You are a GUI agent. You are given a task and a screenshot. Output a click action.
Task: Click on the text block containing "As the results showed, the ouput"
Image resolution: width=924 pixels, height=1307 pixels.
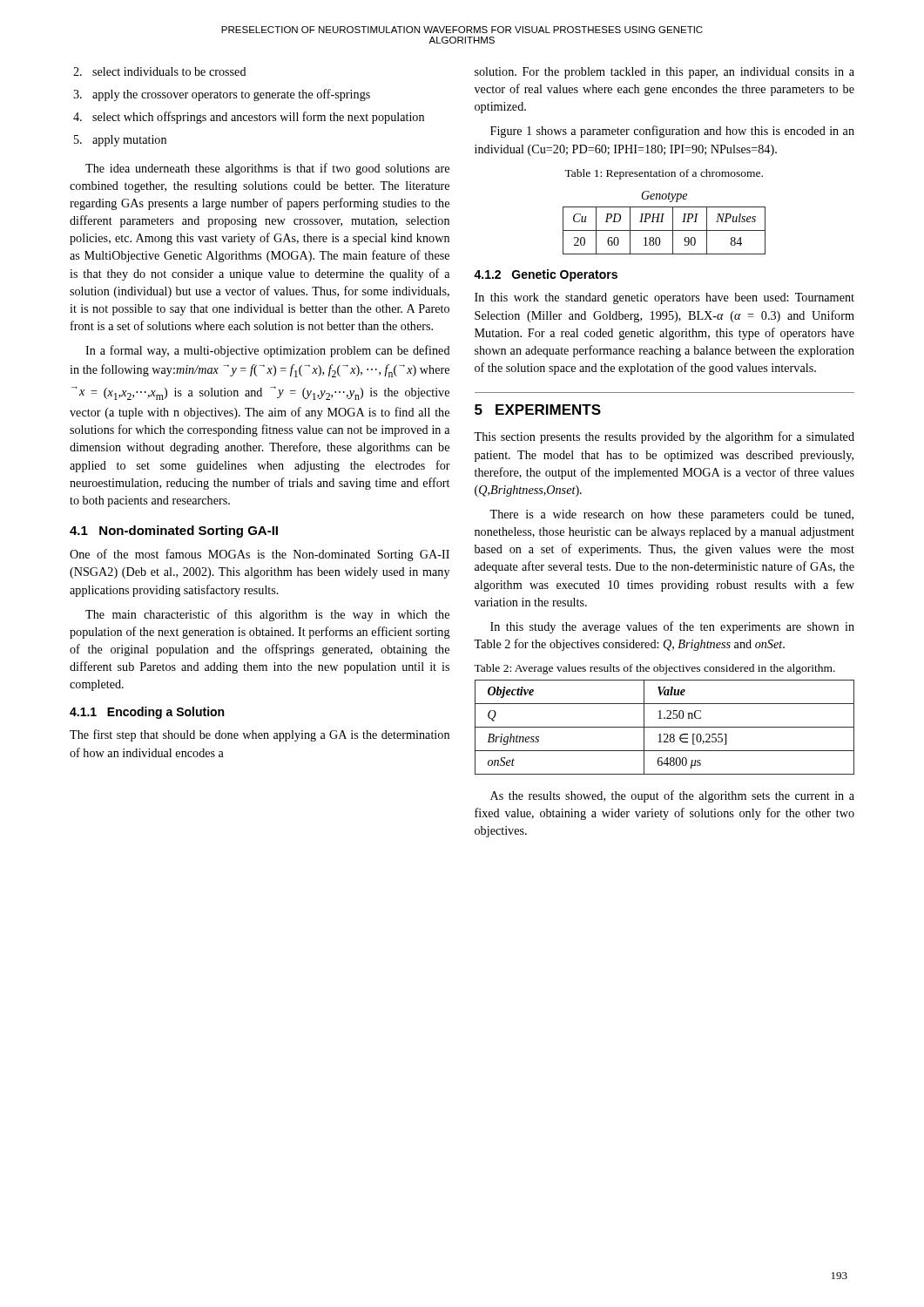point(664,813)
